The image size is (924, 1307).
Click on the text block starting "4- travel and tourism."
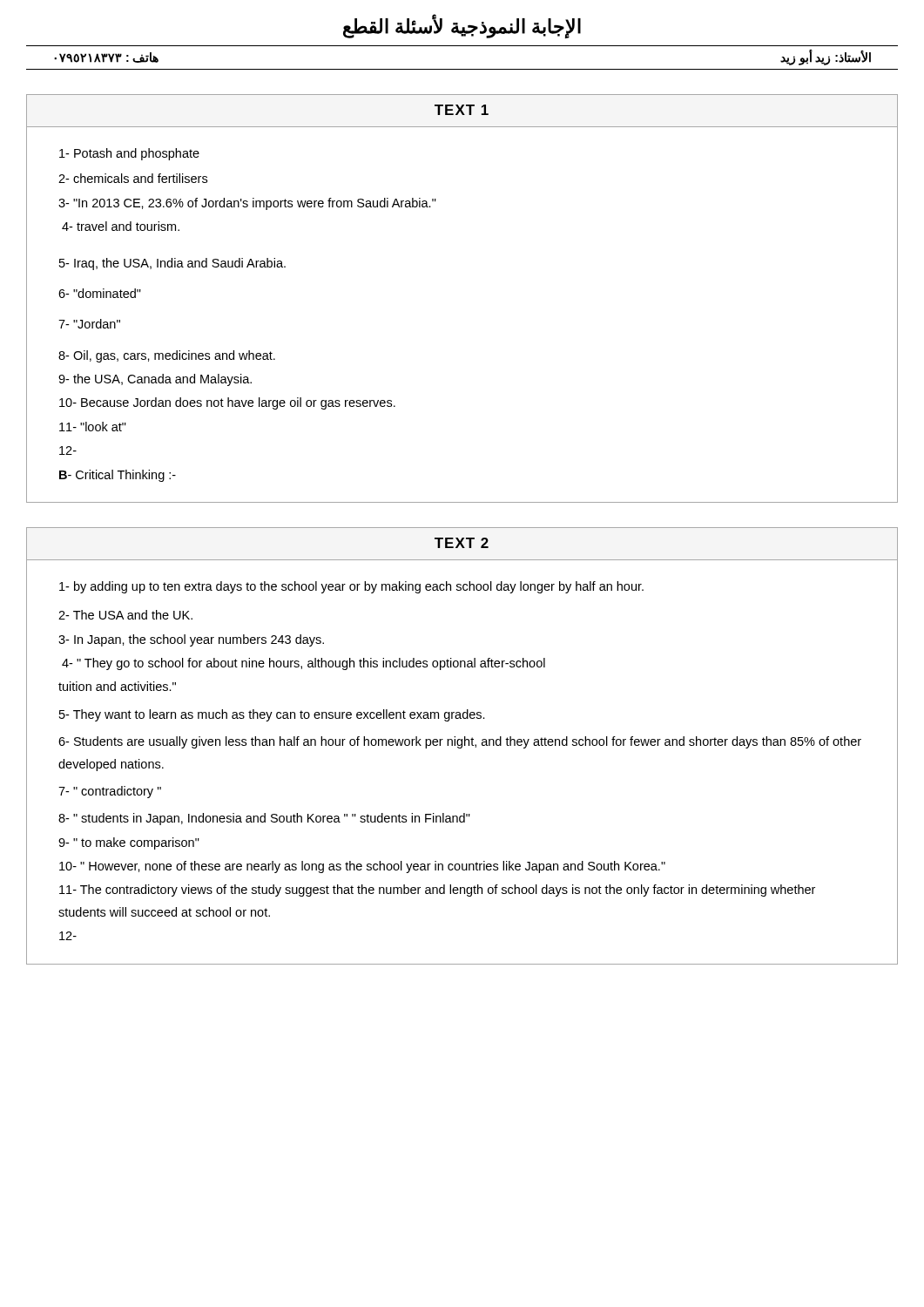[x=119, y=227]
